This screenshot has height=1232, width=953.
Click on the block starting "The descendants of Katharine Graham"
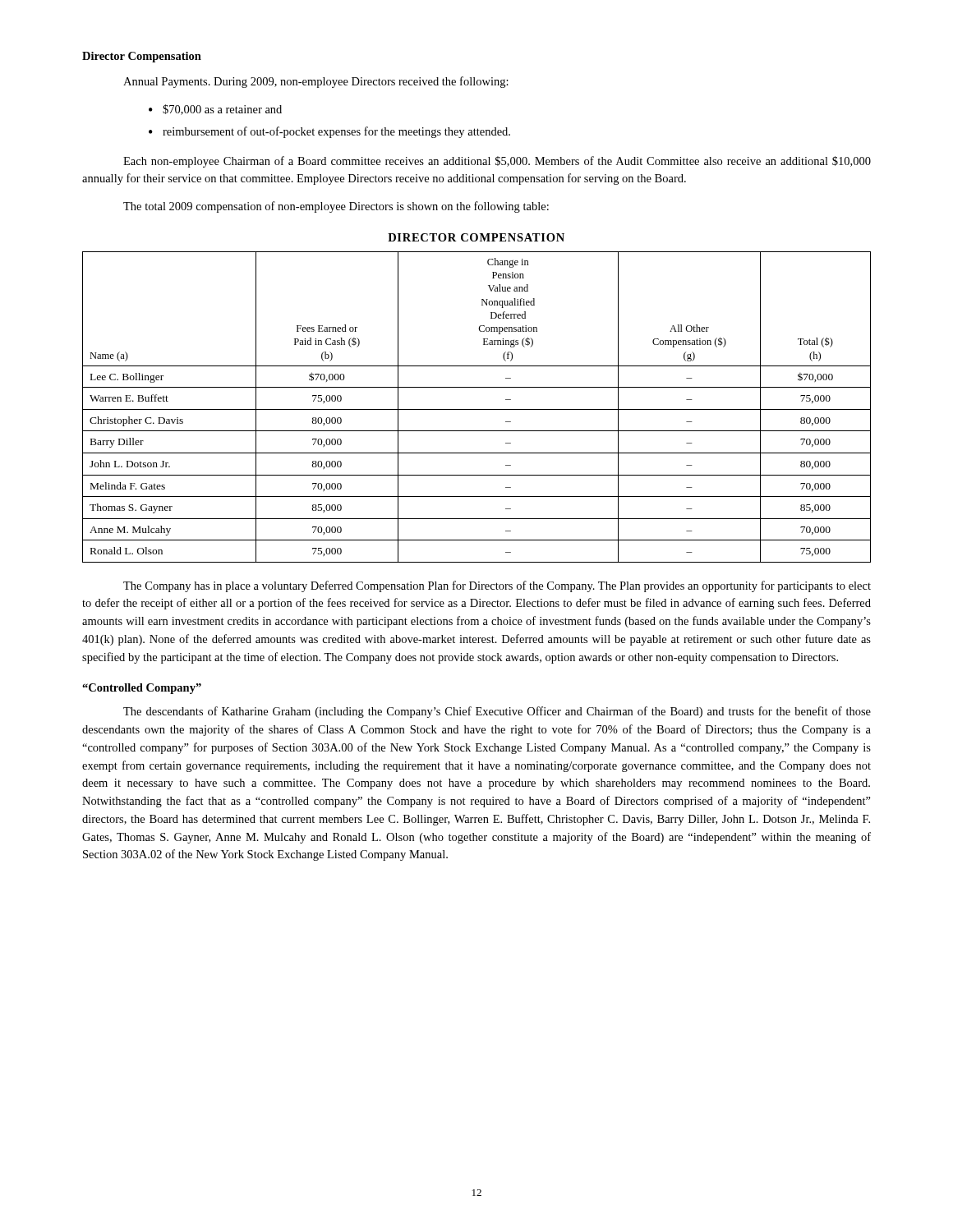[x=476, y=783]
